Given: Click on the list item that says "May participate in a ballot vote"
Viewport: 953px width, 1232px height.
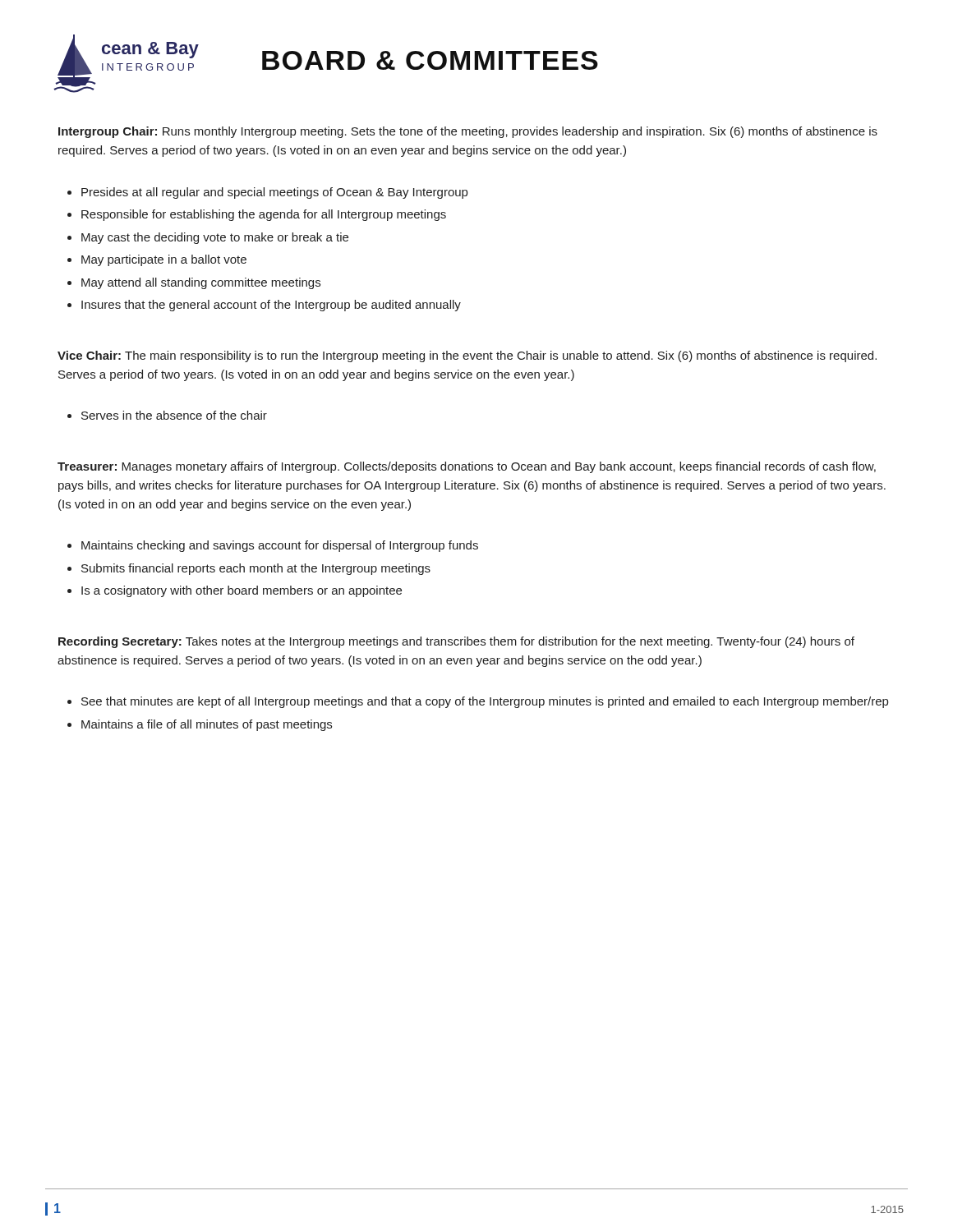Looking at the screenshot, I should coord(164,259).
